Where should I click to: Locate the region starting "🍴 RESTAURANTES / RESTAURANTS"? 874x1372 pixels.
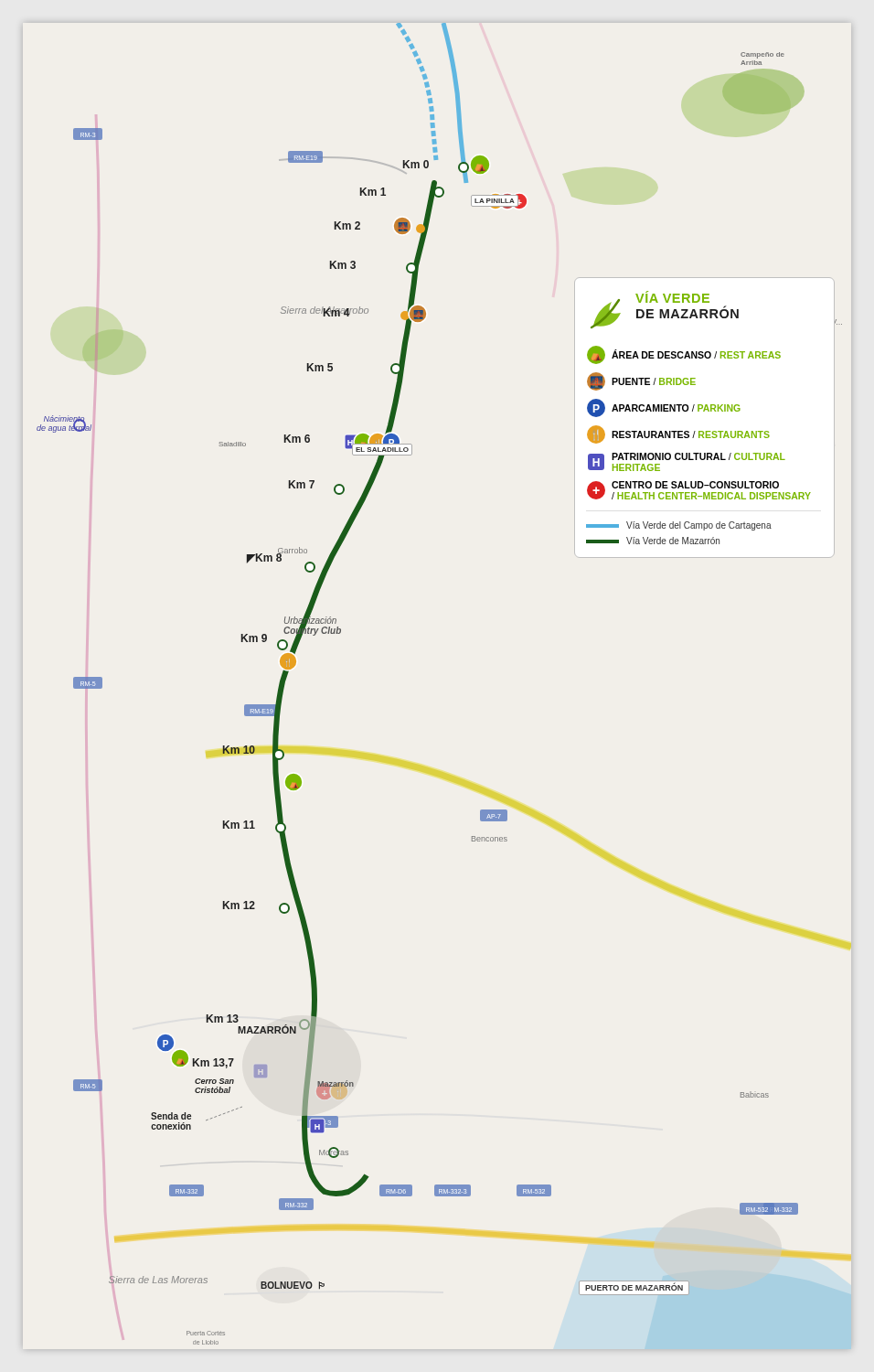678,434
